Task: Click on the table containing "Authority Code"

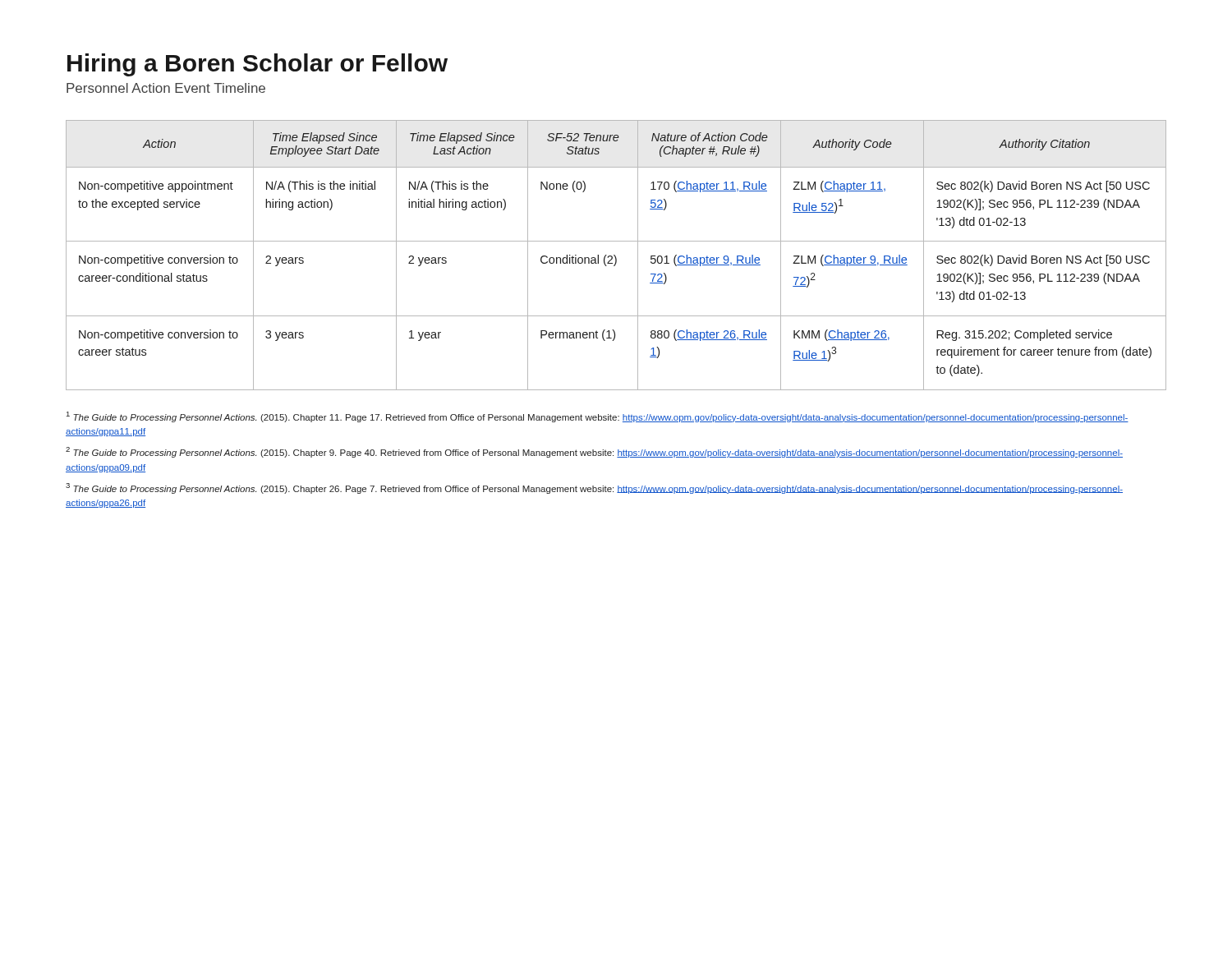Action: click(x=616, y=255)
